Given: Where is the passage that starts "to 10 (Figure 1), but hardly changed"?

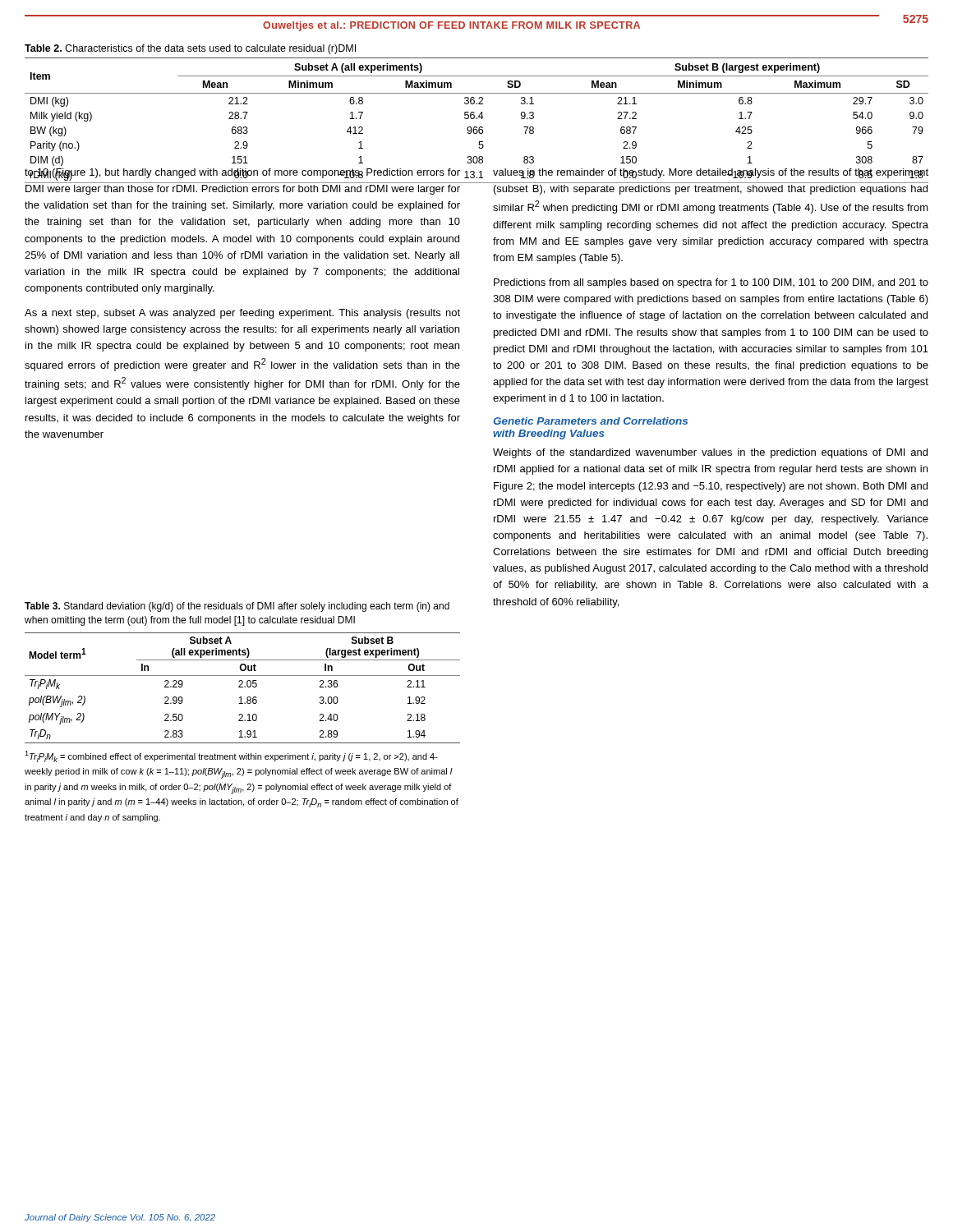Looking at the screenshot, I should pos(242,230).
